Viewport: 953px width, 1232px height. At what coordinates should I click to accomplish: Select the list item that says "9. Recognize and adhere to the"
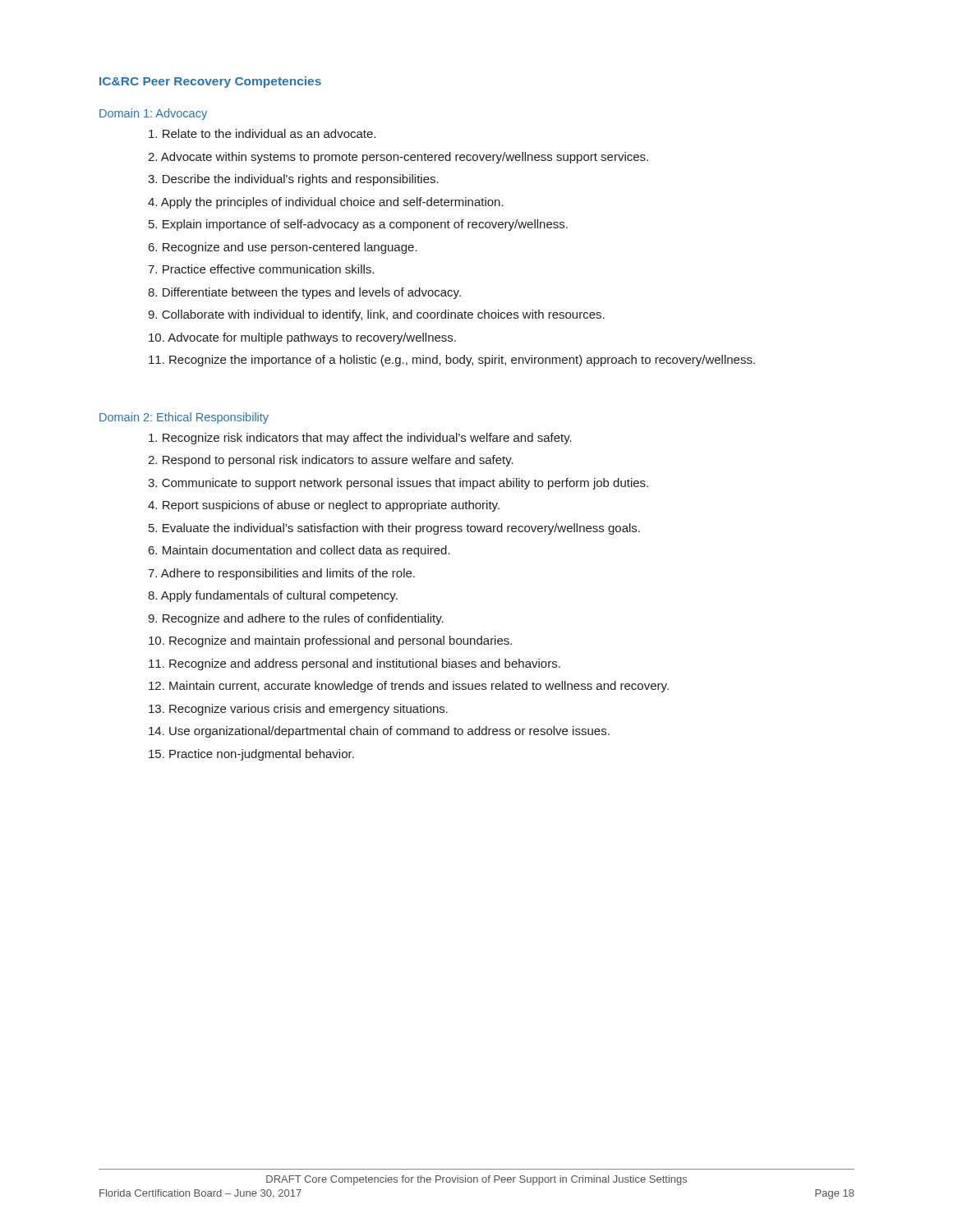(x=296, y=618)
